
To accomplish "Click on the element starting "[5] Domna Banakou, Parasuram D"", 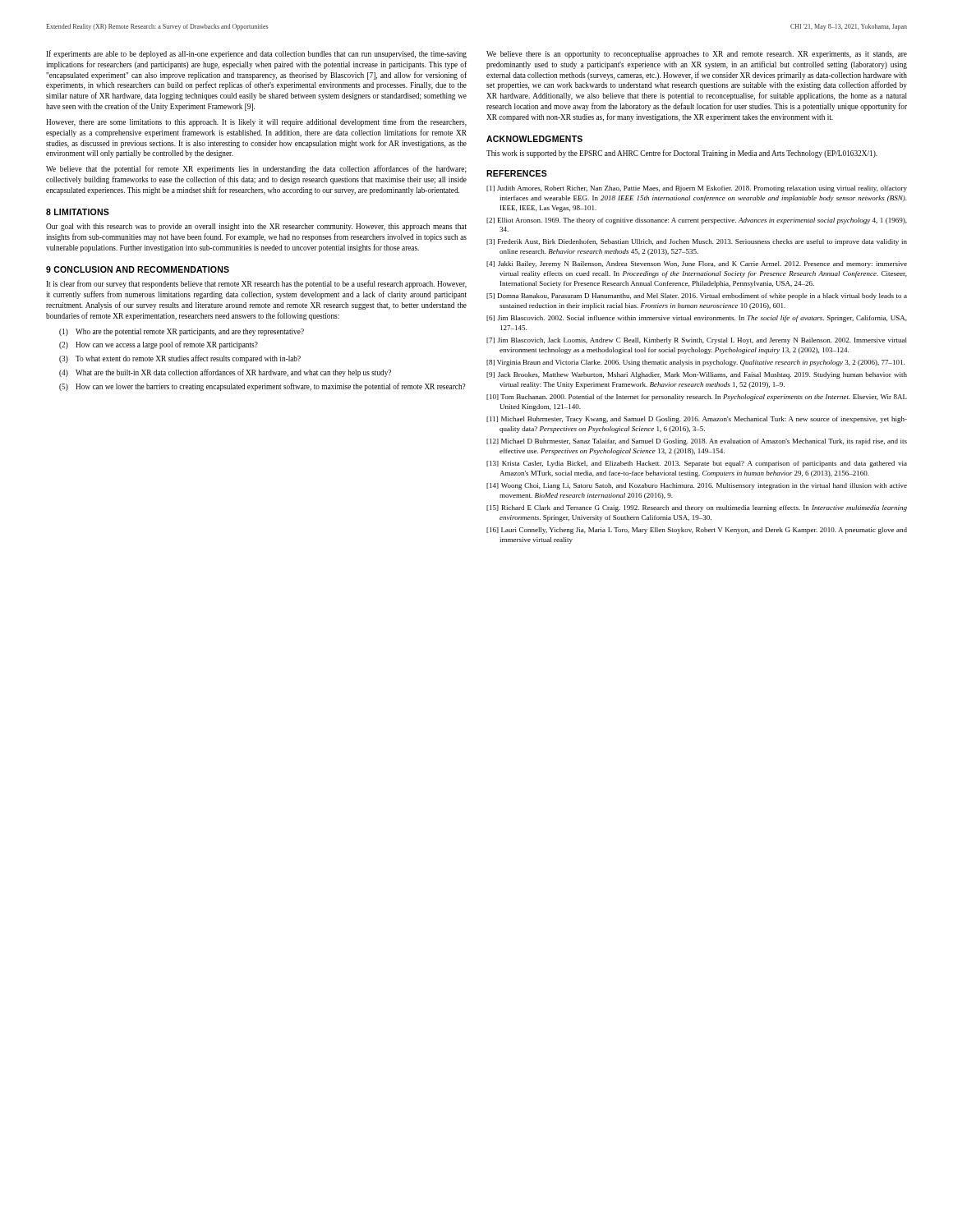I will click(x=697, y=301).
